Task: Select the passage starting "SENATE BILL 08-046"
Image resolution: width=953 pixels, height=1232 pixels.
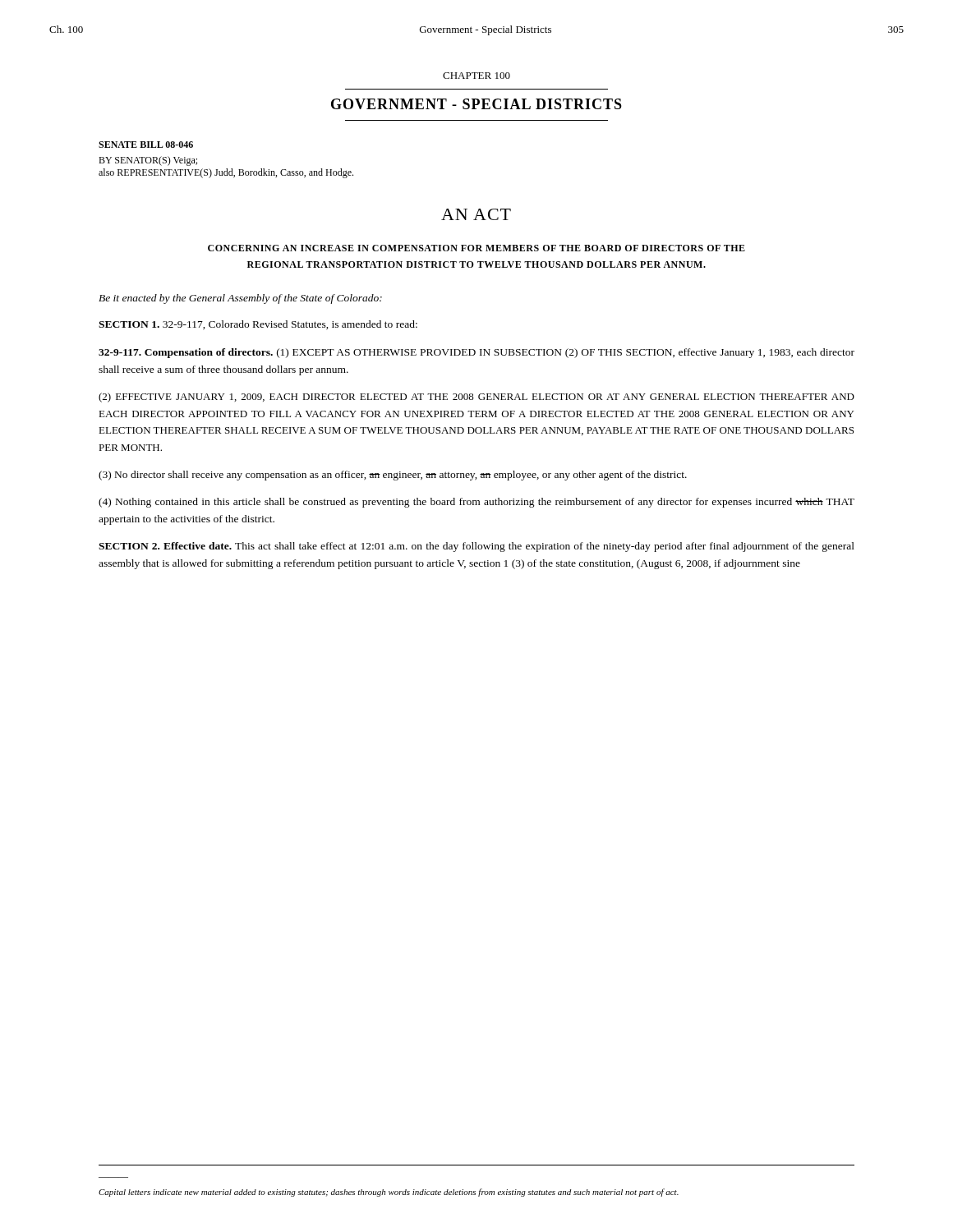Action: 146,145
